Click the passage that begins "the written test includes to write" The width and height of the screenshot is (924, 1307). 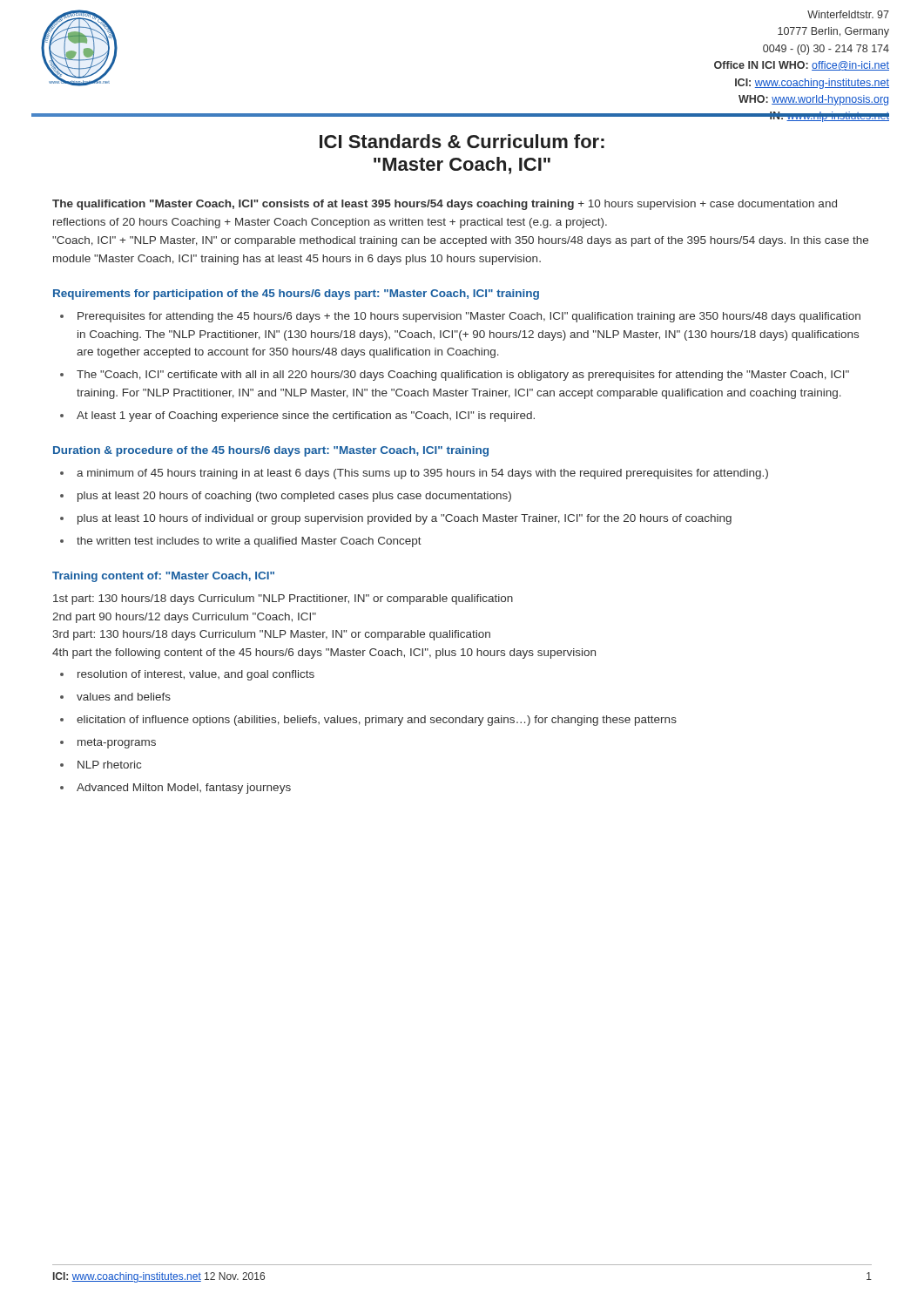point(241,542)
